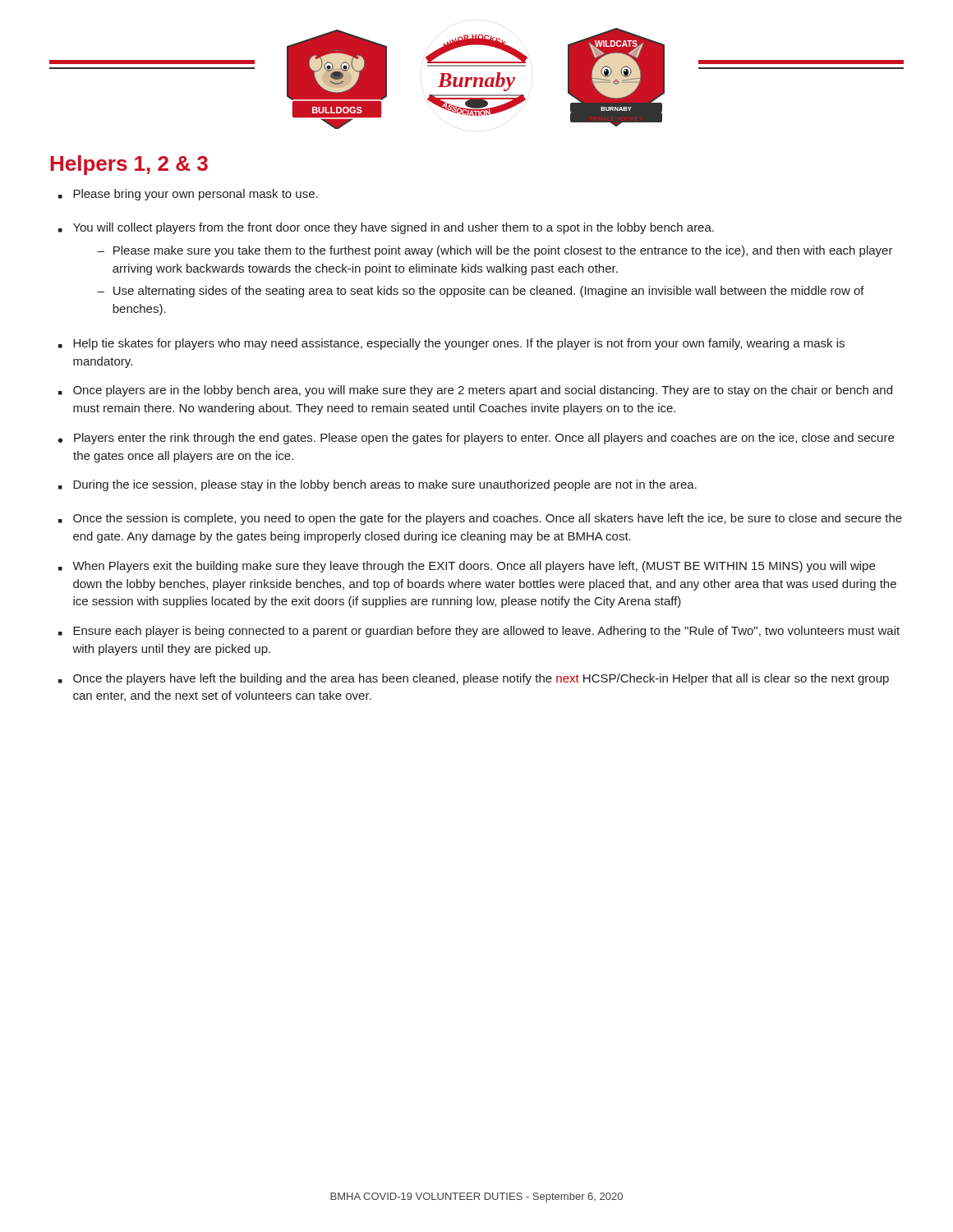Point to the text starting "You will collect players from the front"
Image resolution: width=953 pixels, height=1232 pixels.
click(x=488, y=271)
